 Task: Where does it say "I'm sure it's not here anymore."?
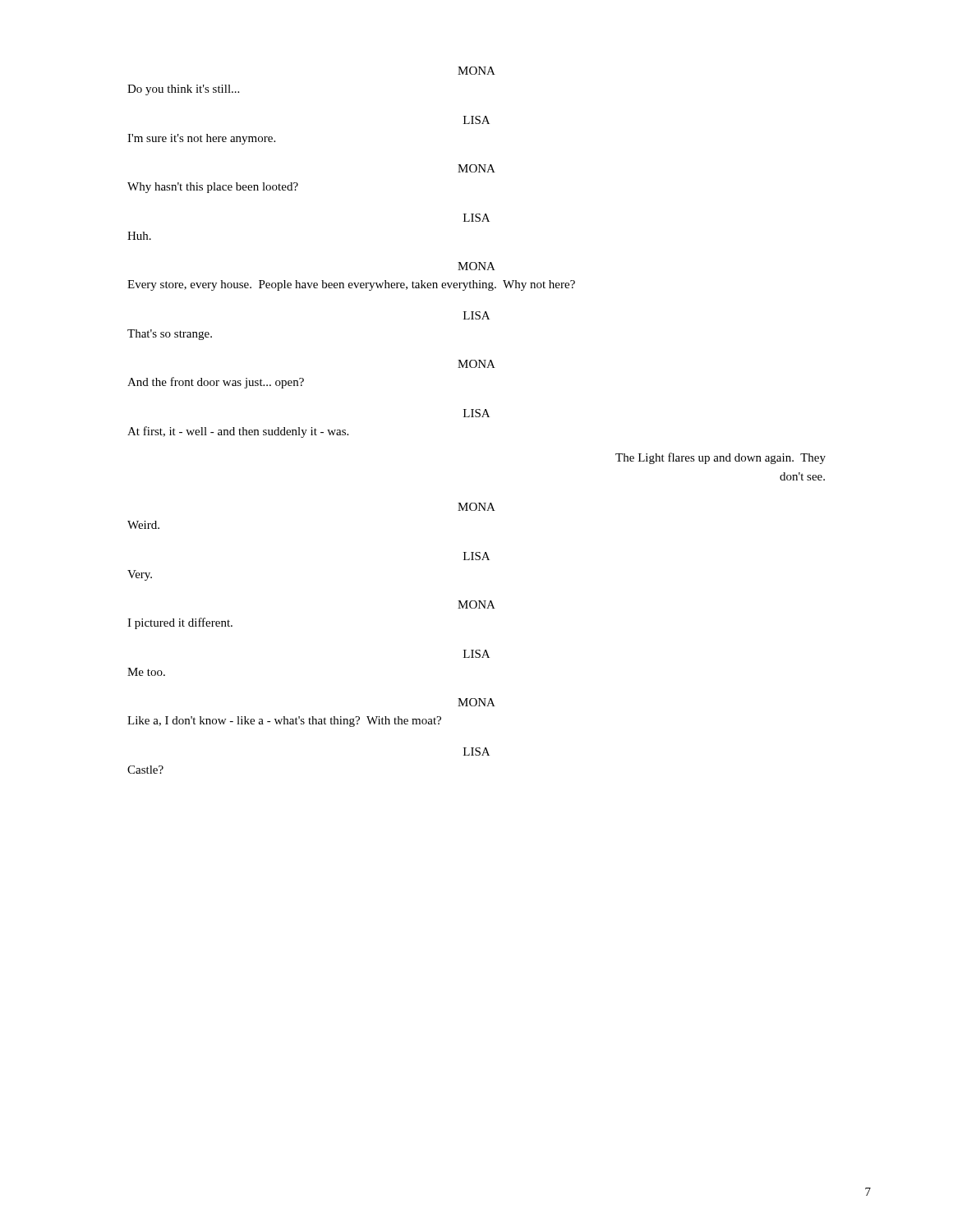[202, 138]
